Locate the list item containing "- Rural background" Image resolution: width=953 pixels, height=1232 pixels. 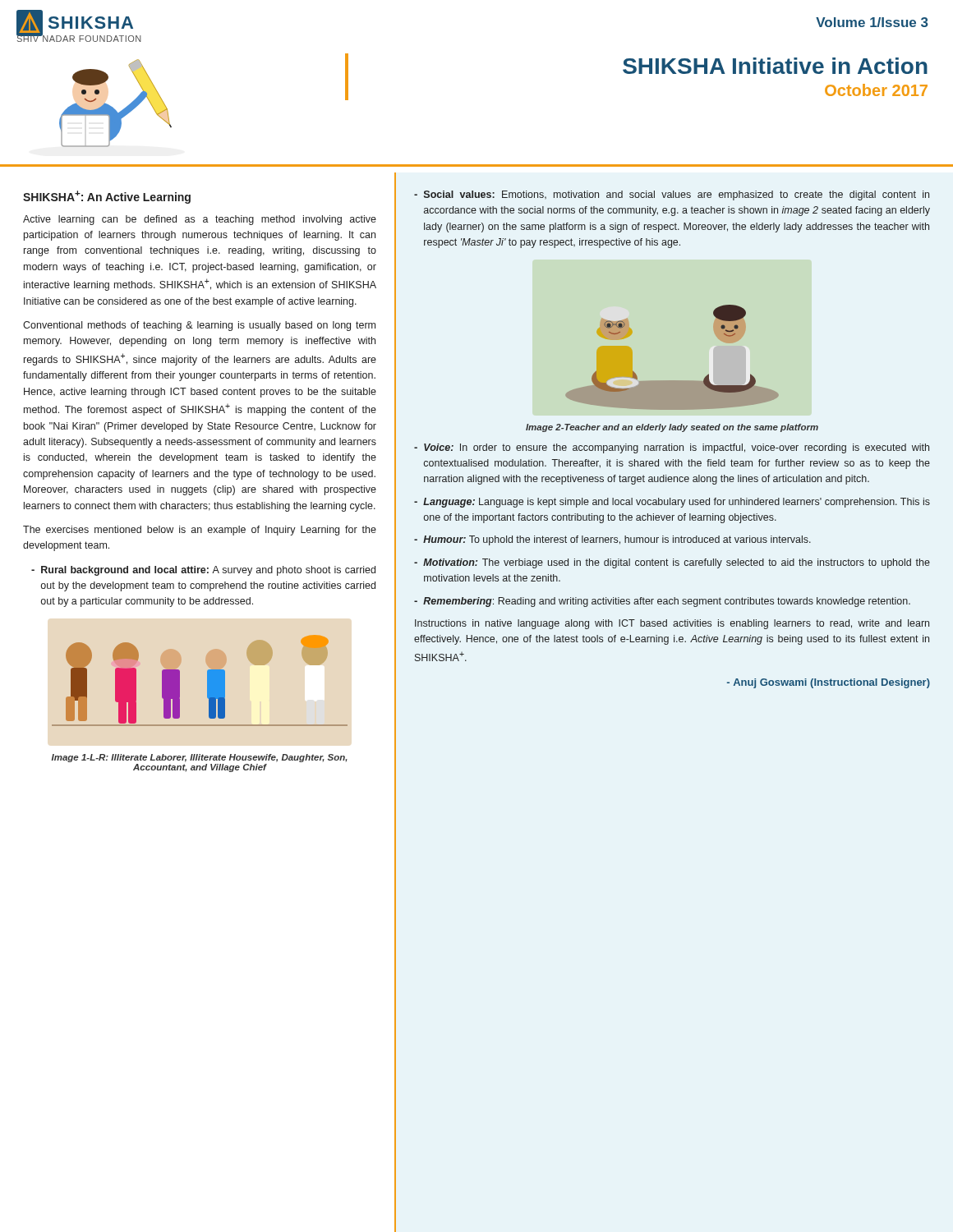tap(204, 586)
